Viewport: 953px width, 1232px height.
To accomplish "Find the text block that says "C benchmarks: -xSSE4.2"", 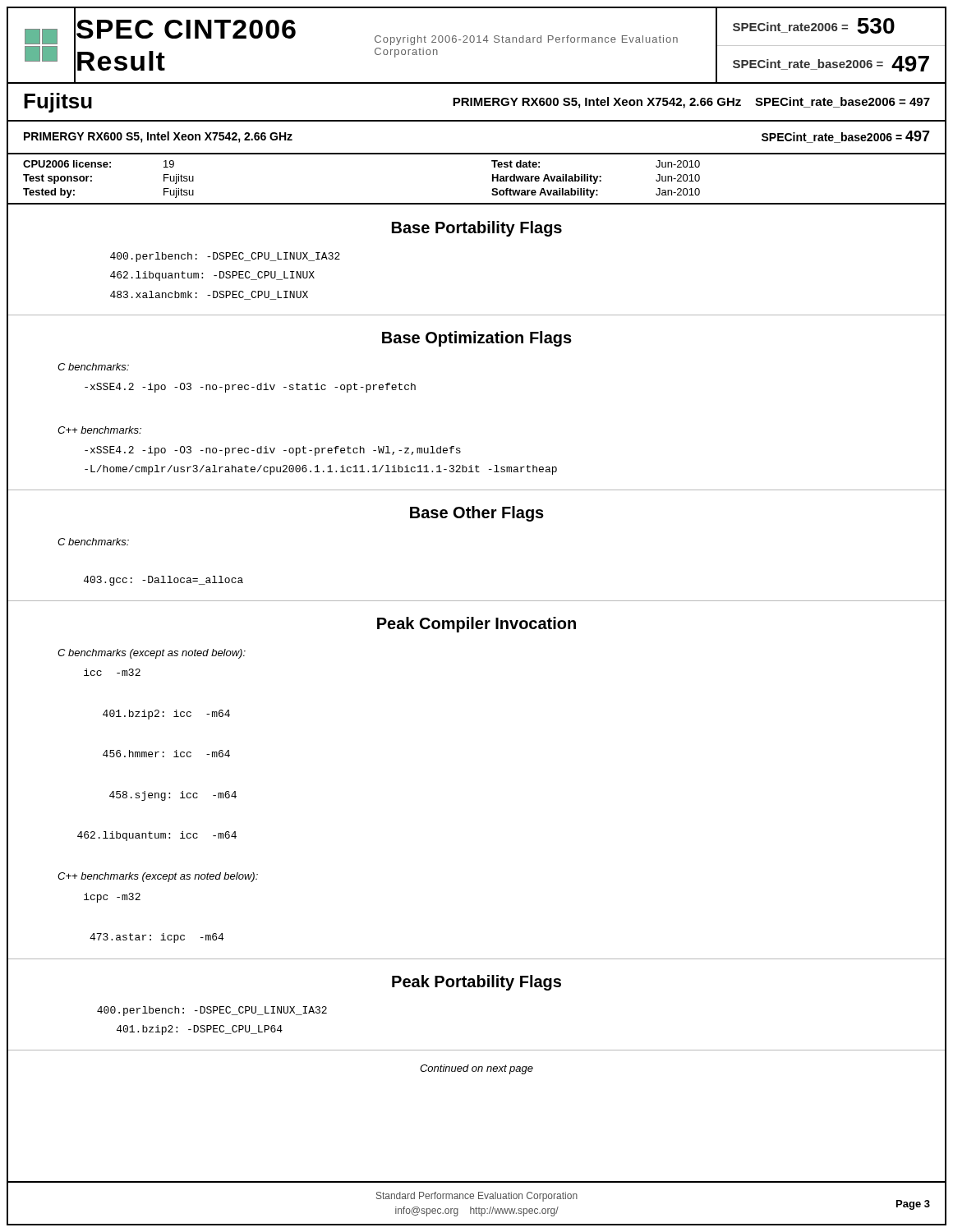I will pos(93,367).
